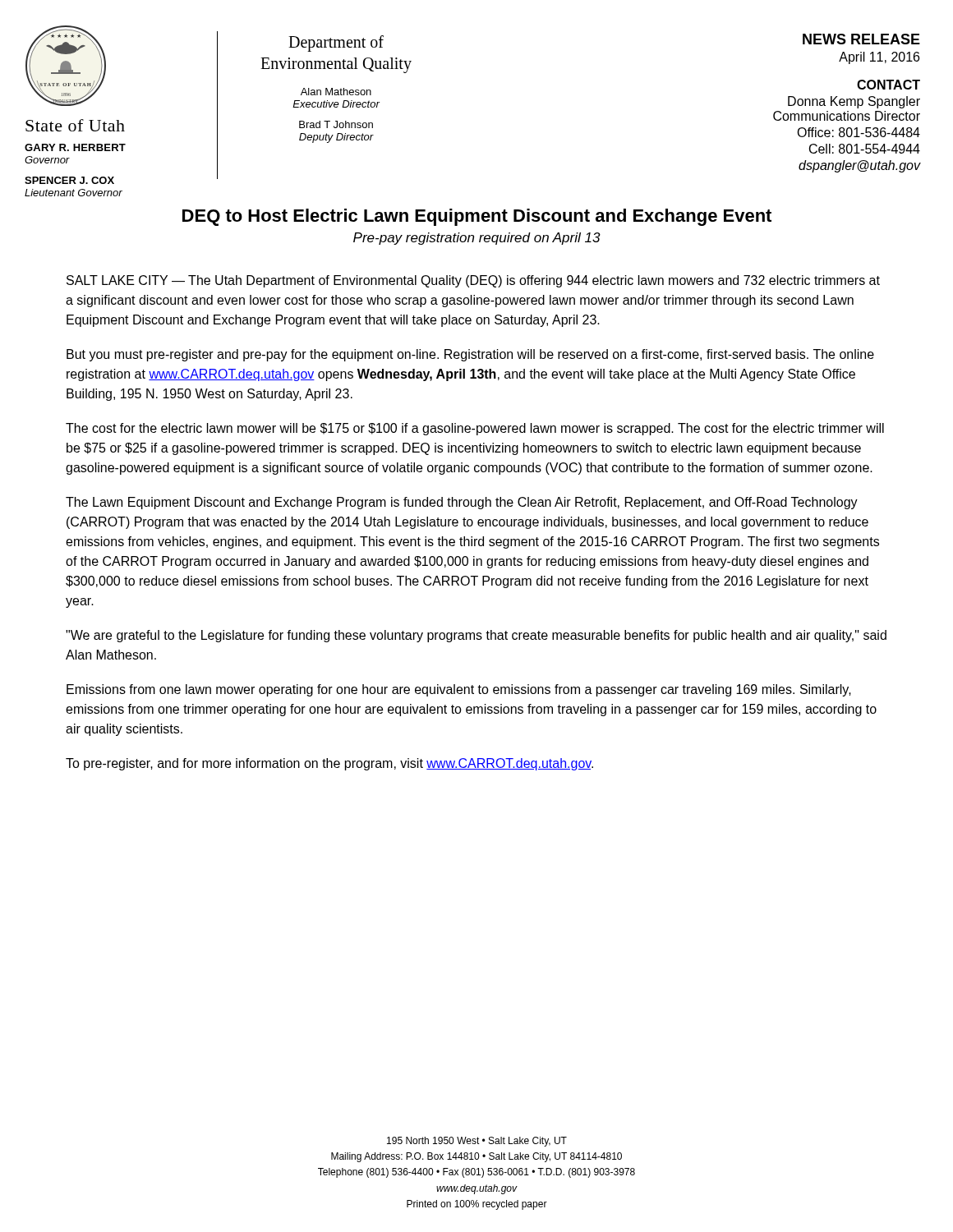Find the block on this page that starts "Department ofEnvironmental Quality Alan Matheson Executive Director"

336,87
